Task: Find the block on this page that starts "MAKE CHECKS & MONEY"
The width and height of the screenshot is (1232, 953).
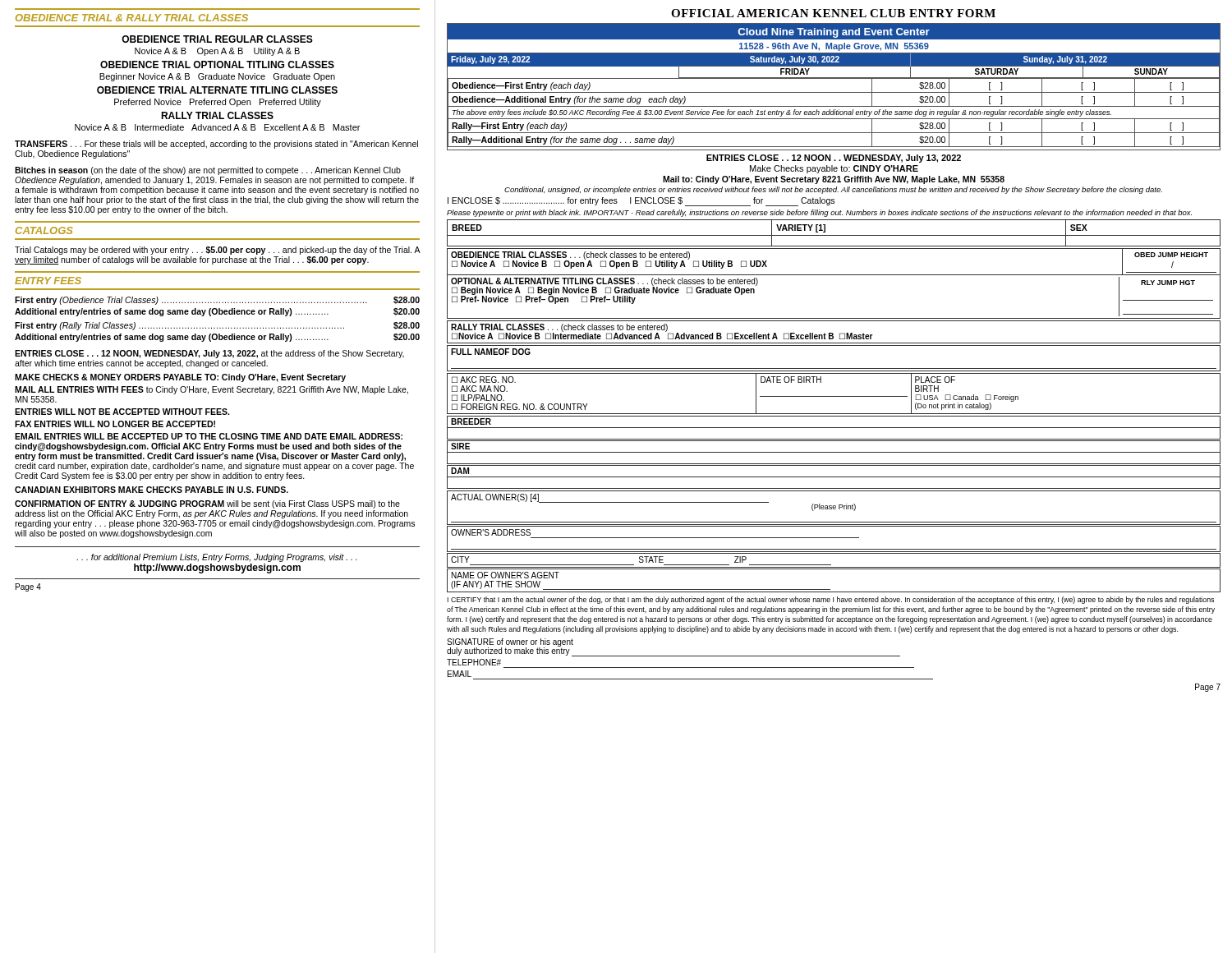Action: click(180, 377)
